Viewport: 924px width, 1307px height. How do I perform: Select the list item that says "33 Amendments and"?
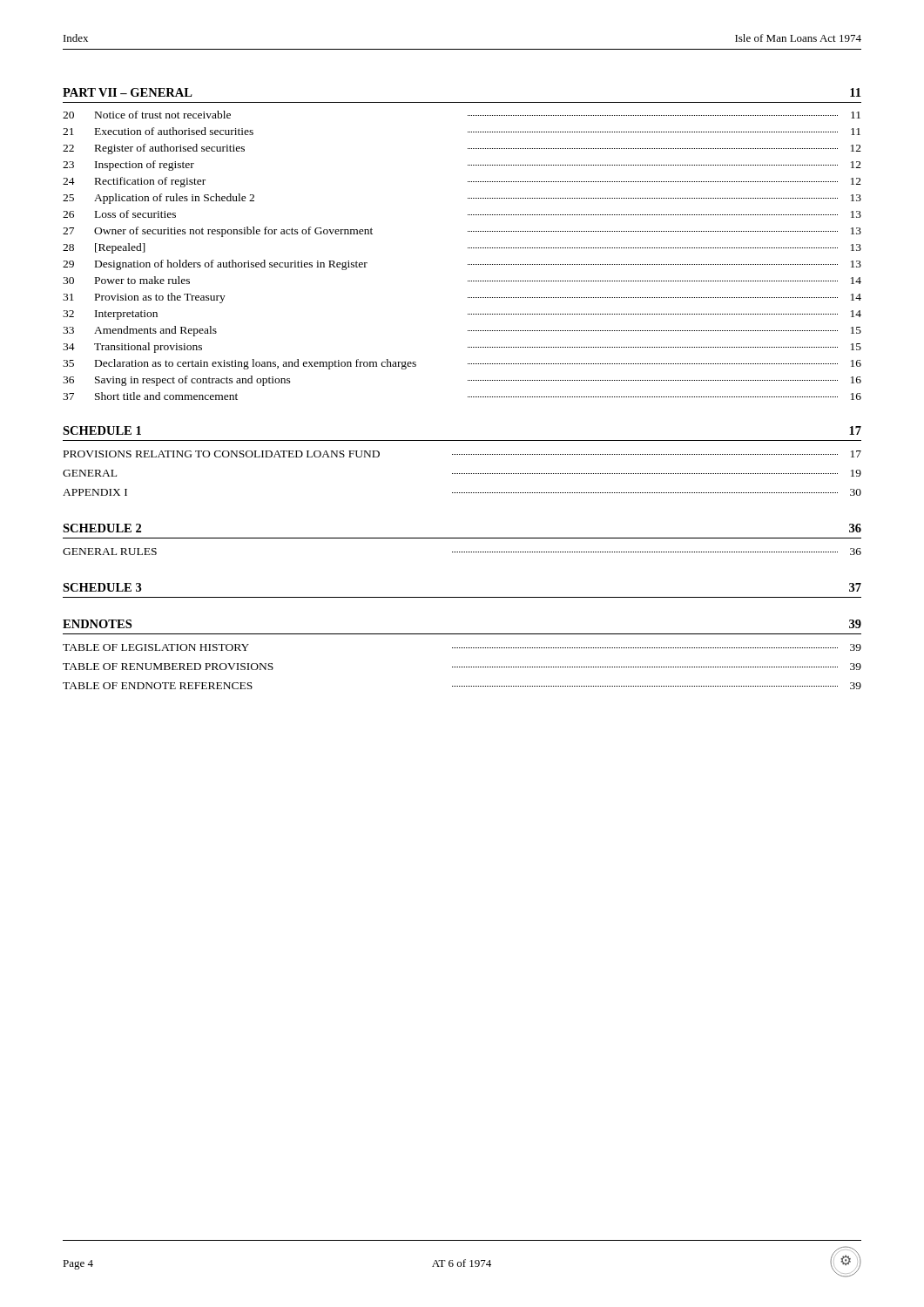click(x=462, y=330)
